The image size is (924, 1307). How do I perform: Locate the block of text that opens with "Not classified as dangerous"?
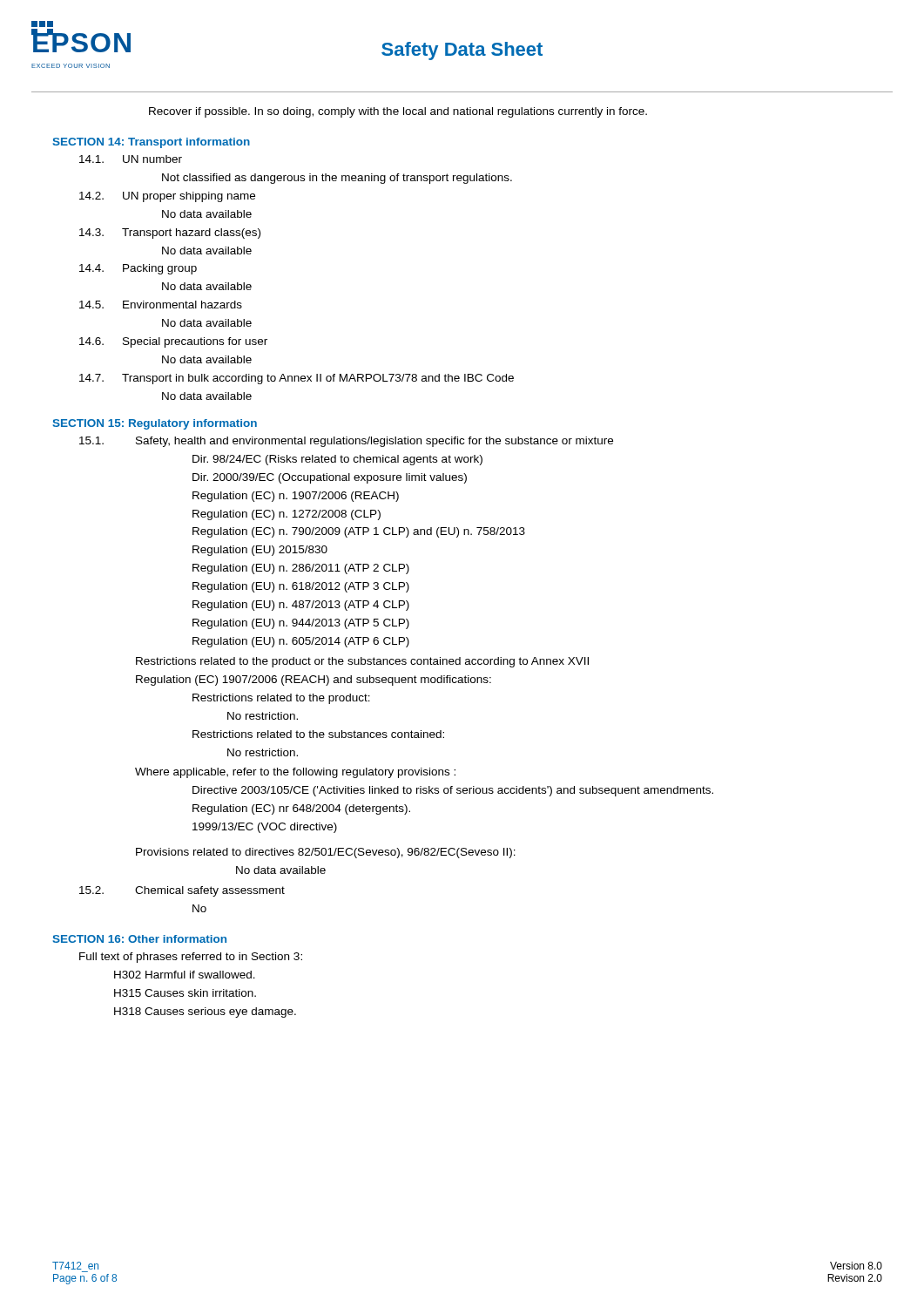337,177
